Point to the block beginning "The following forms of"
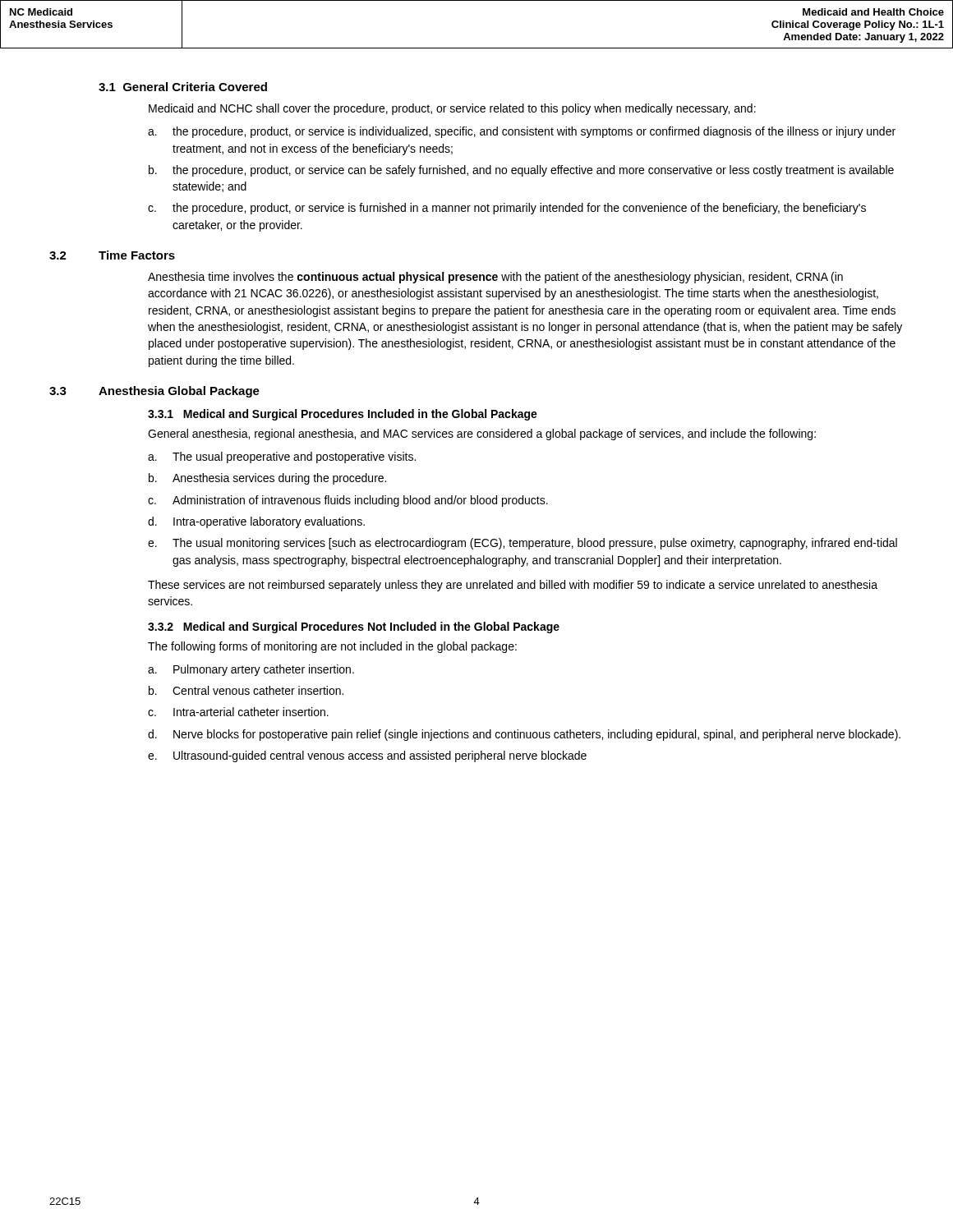The image size is (953, 1232). point(333,646)
